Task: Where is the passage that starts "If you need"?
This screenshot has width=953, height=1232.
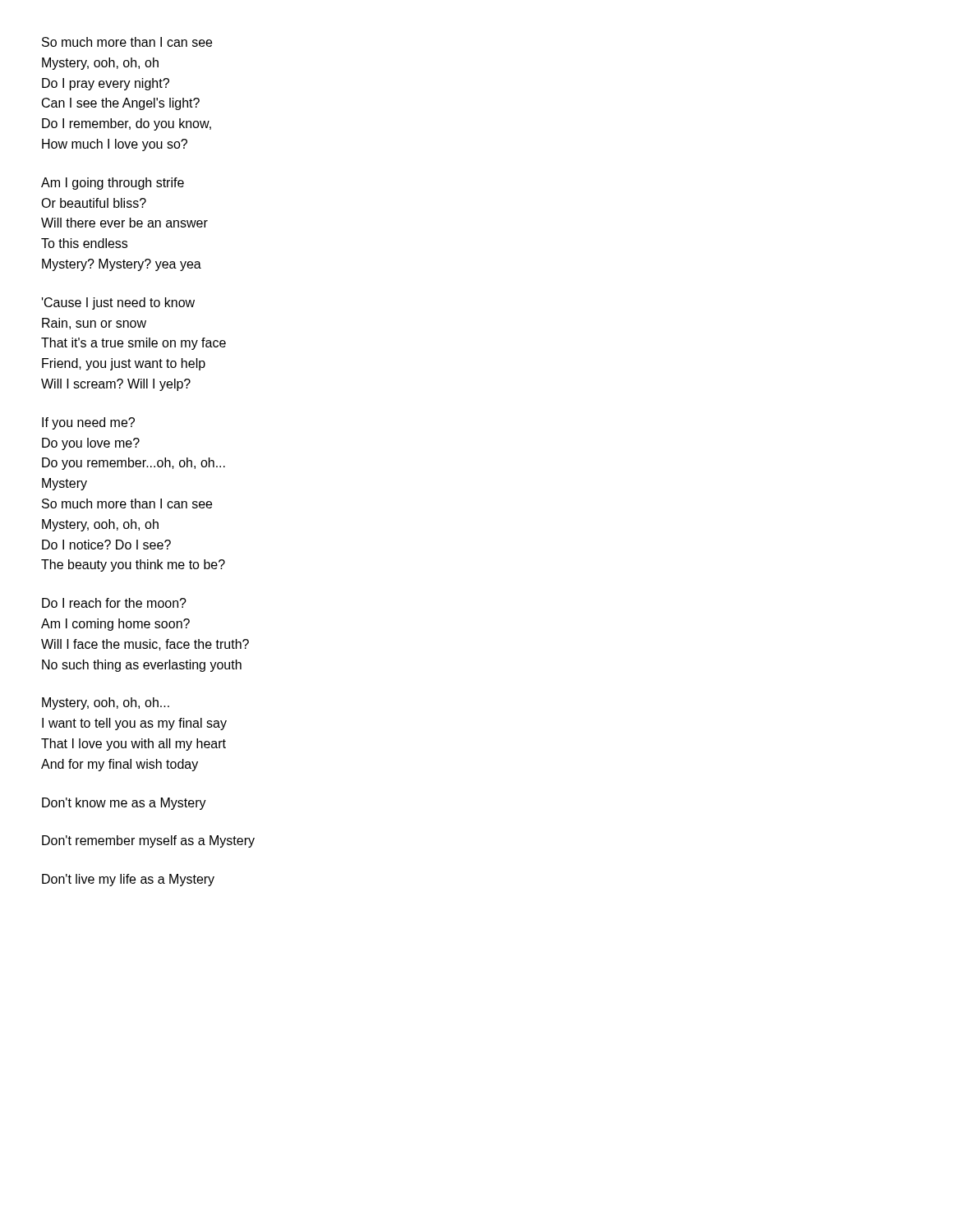Action: (88, 423)
